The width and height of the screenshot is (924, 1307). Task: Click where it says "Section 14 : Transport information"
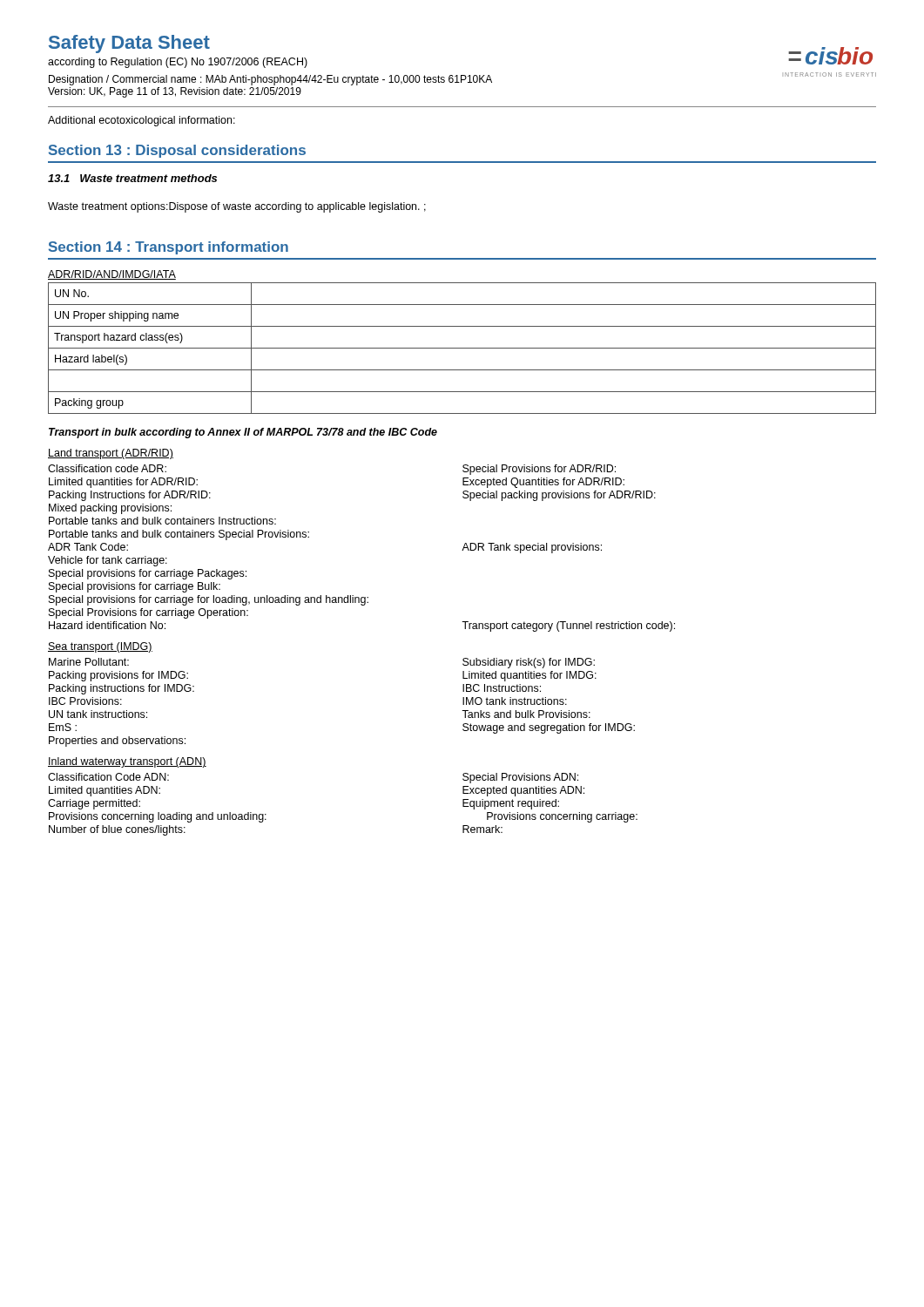(462, 249)
